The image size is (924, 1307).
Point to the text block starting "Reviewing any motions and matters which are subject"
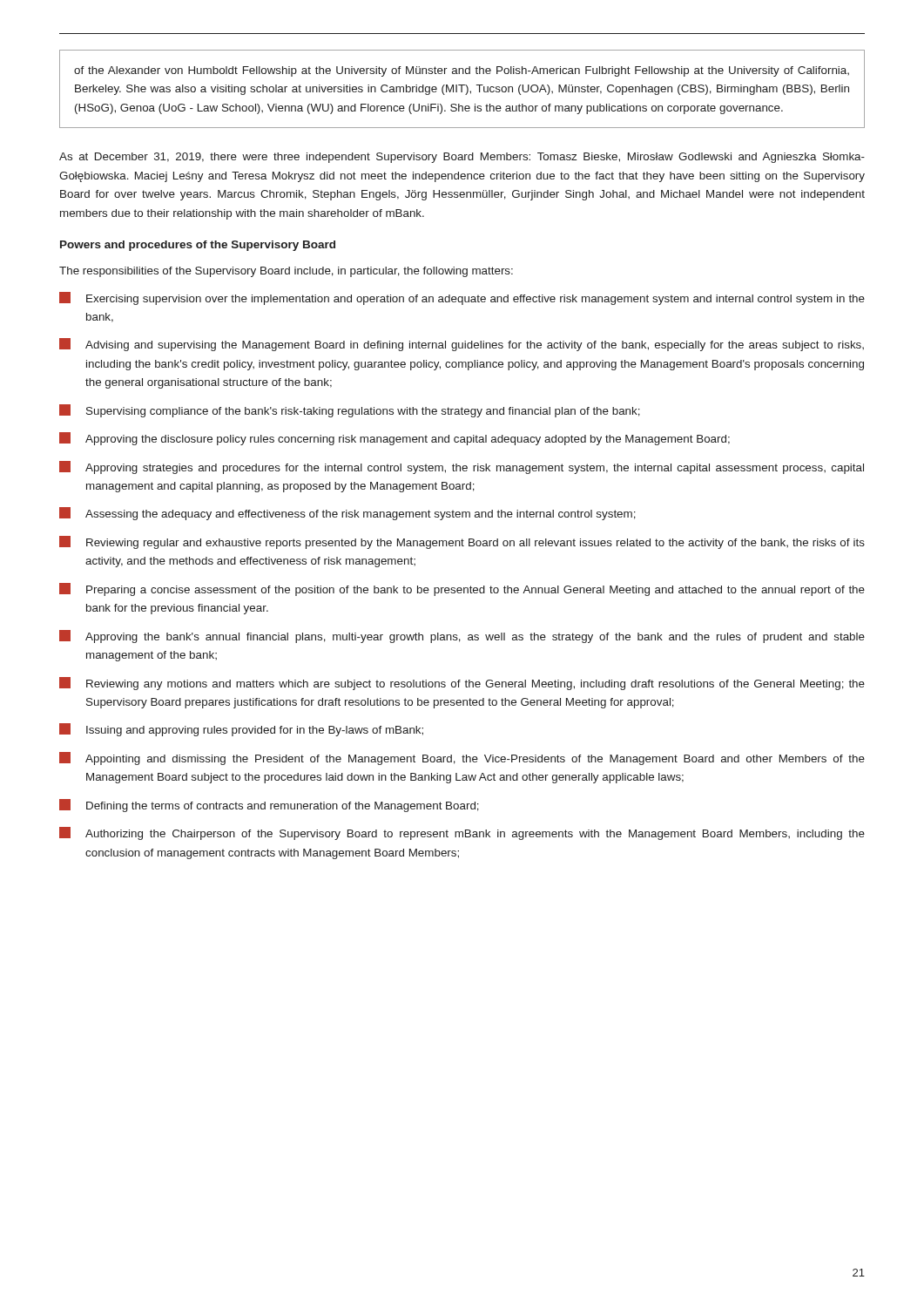(462, 693)
